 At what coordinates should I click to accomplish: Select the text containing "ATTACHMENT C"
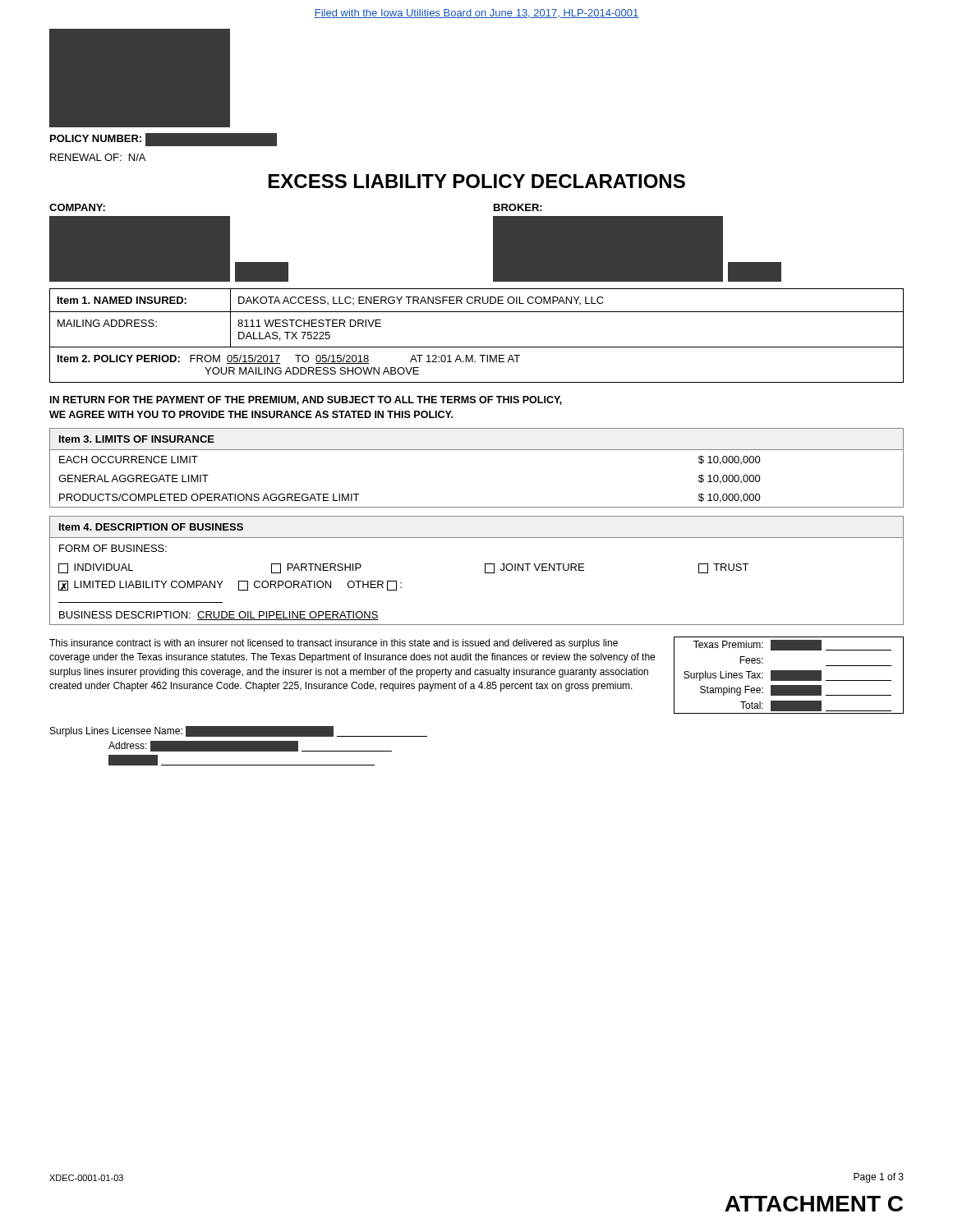(x=814, y=1204)
